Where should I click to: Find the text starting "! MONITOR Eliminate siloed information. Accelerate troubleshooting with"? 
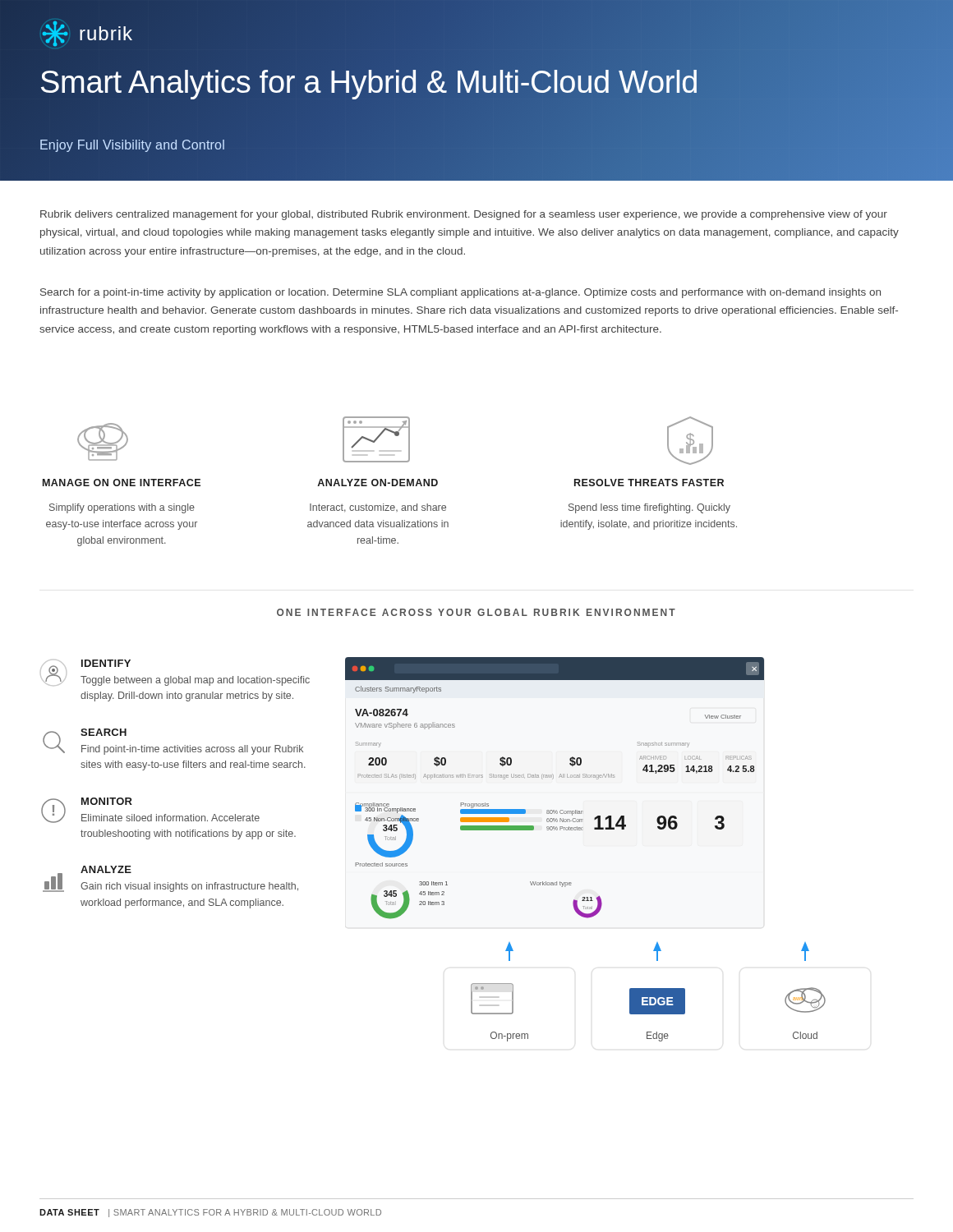coord(183,818)
